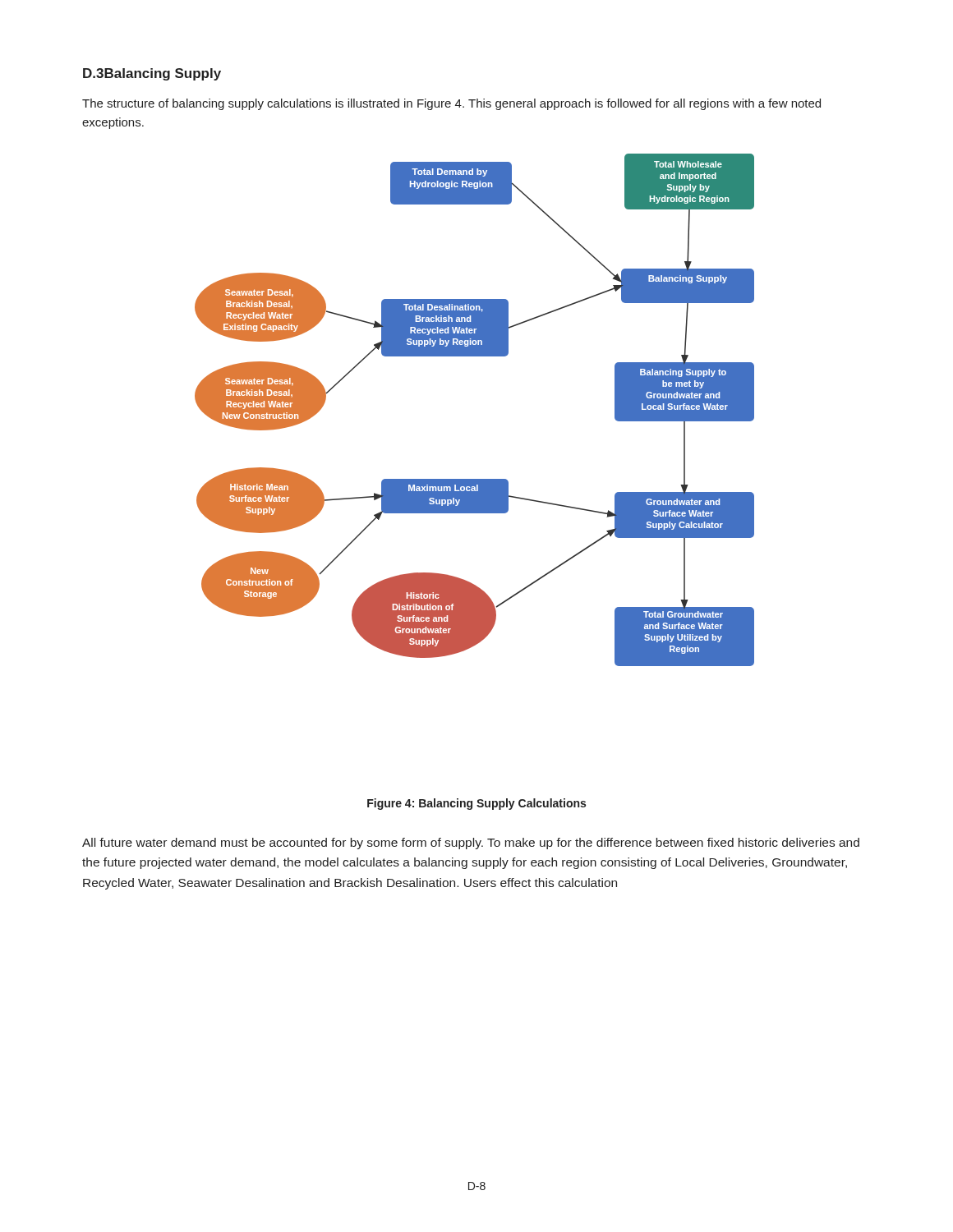This screenshot has width=953, height=1232.
Task: Locate the element starting "D.3Balancing Supply"
Action: pos(152,73)
